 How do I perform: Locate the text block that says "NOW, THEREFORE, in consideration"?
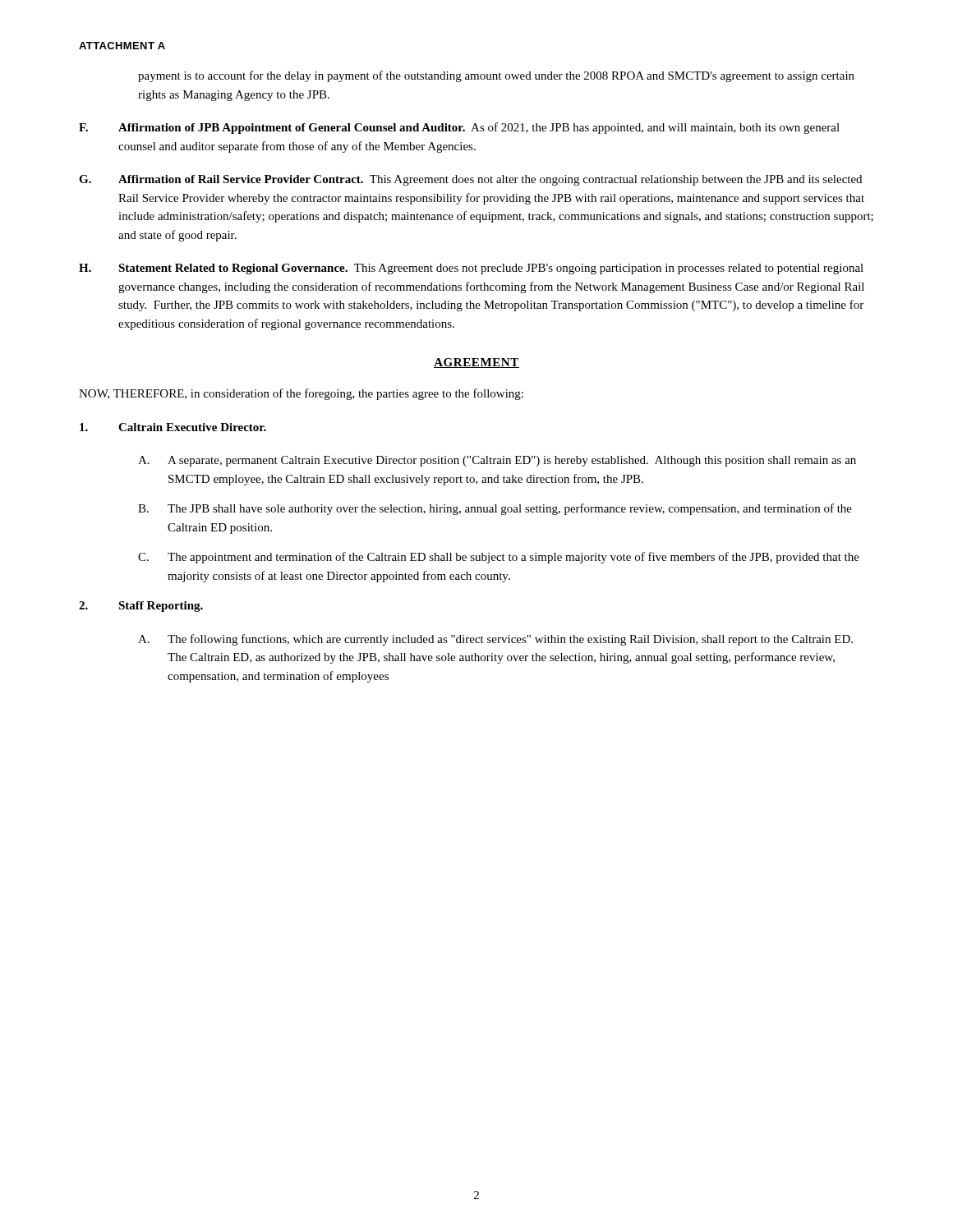coord(302,393)
